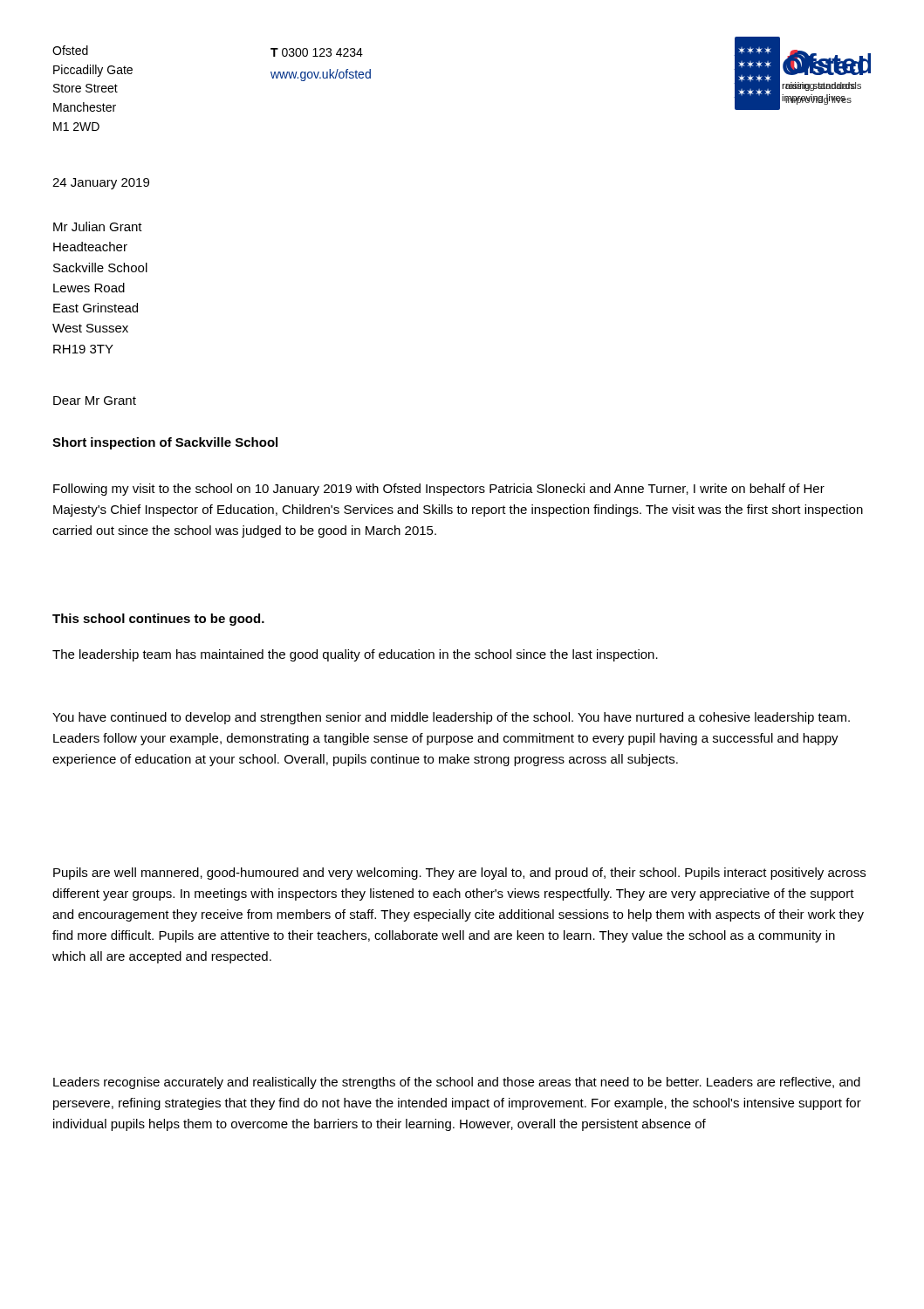Click on the text starting "Leaders recognise accurately and realistically"
This screenshot has height=1309, width=924.
point(457,1103)
